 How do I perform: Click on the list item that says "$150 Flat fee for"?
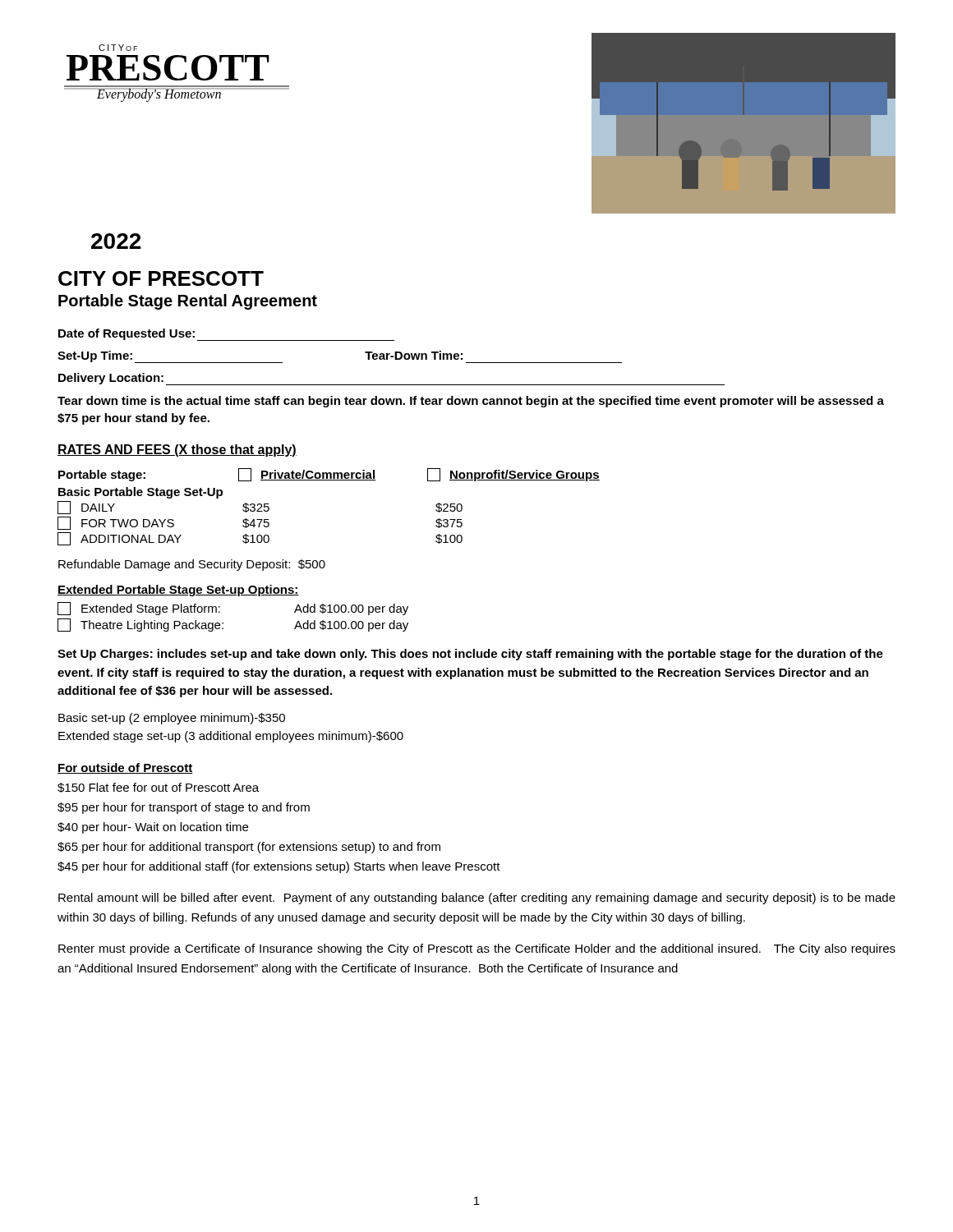[x=158, y=787]
